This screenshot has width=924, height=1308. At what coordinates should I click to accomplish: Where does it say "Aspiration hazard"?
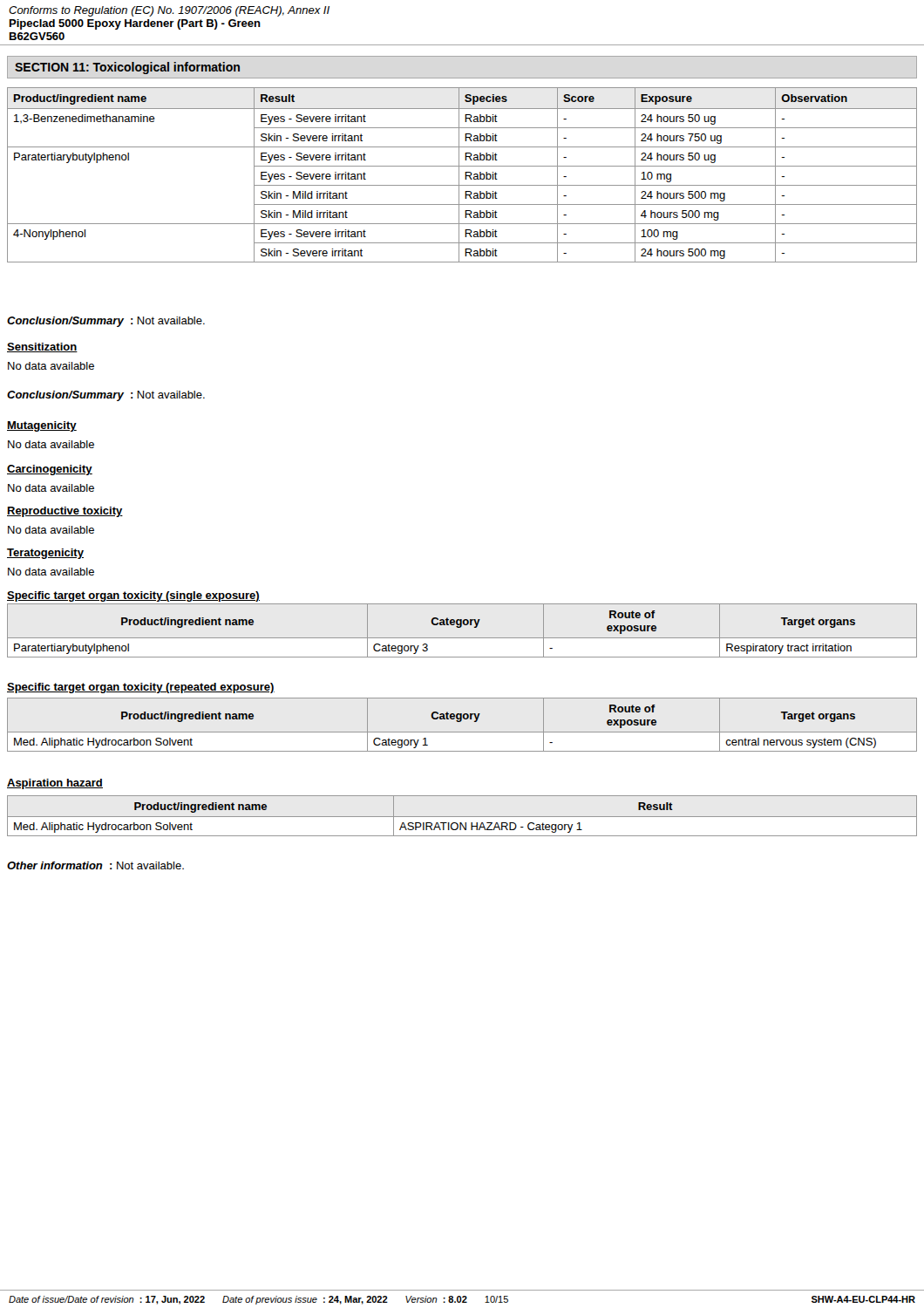[x=55, y=783]
